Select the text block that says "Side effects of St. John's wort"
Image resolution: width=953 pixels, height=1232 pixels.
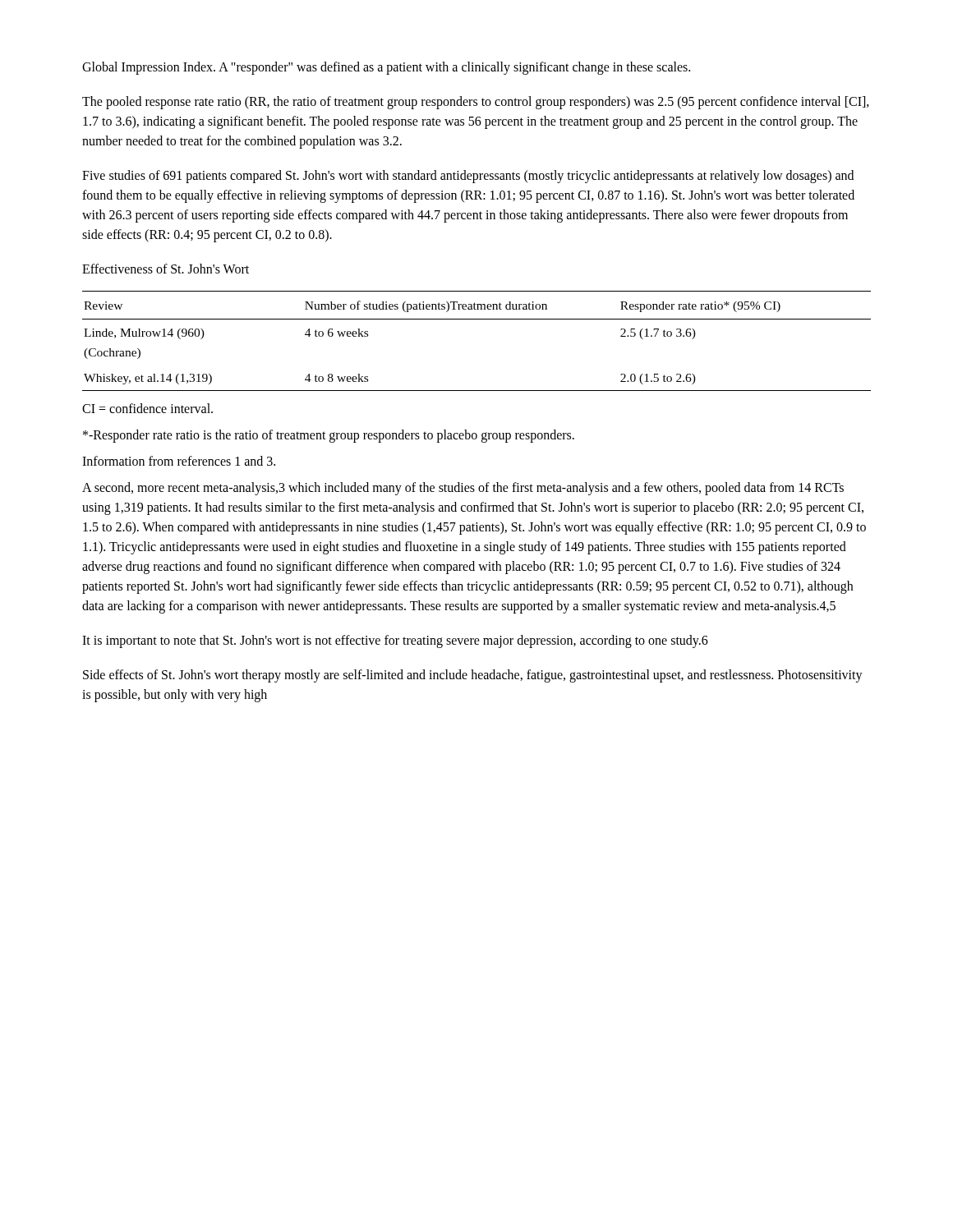point(472,685)
